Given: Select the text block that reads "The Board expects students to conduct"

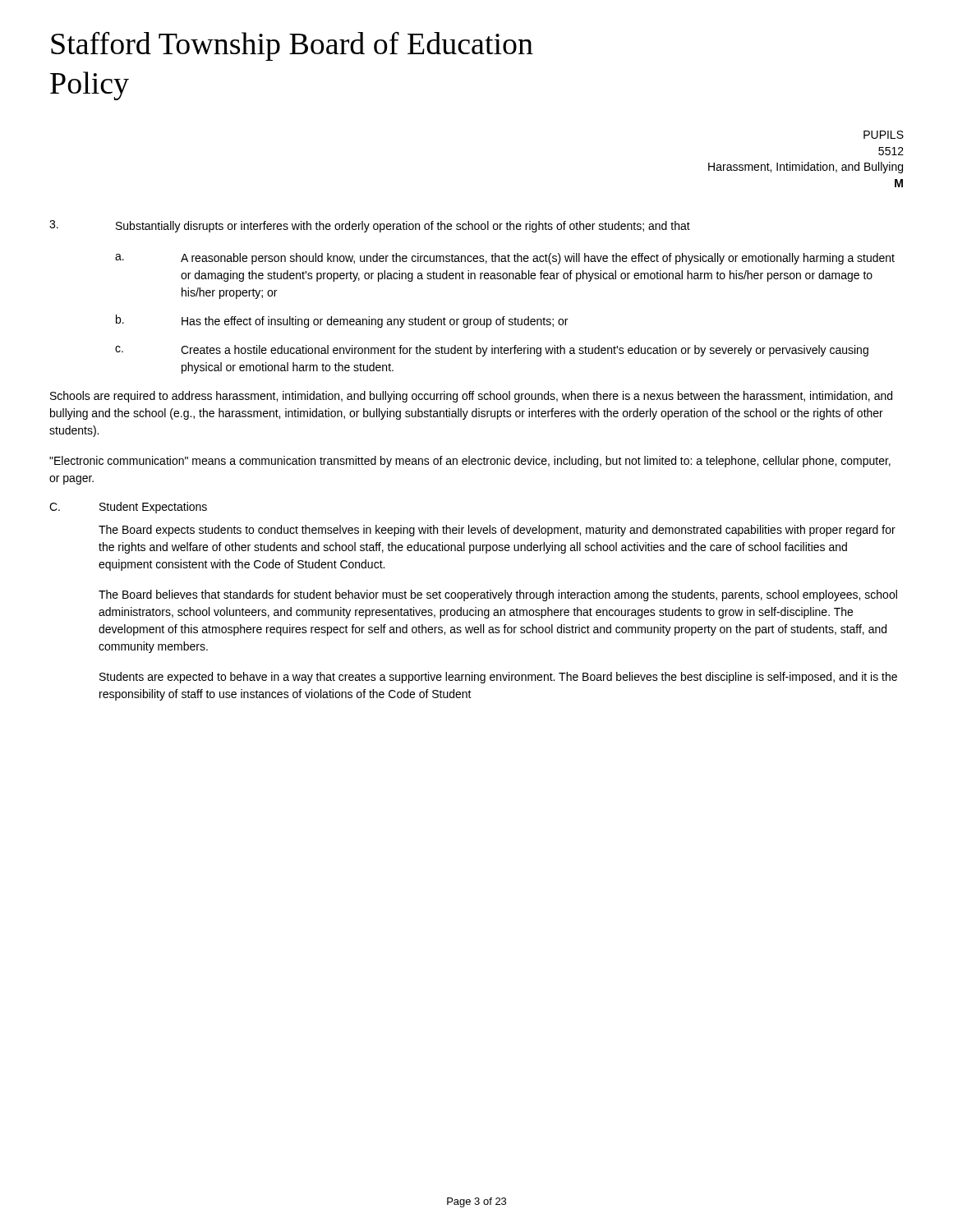Looking at the screenshot, I should pyautogui.click(x=497, y=547).
